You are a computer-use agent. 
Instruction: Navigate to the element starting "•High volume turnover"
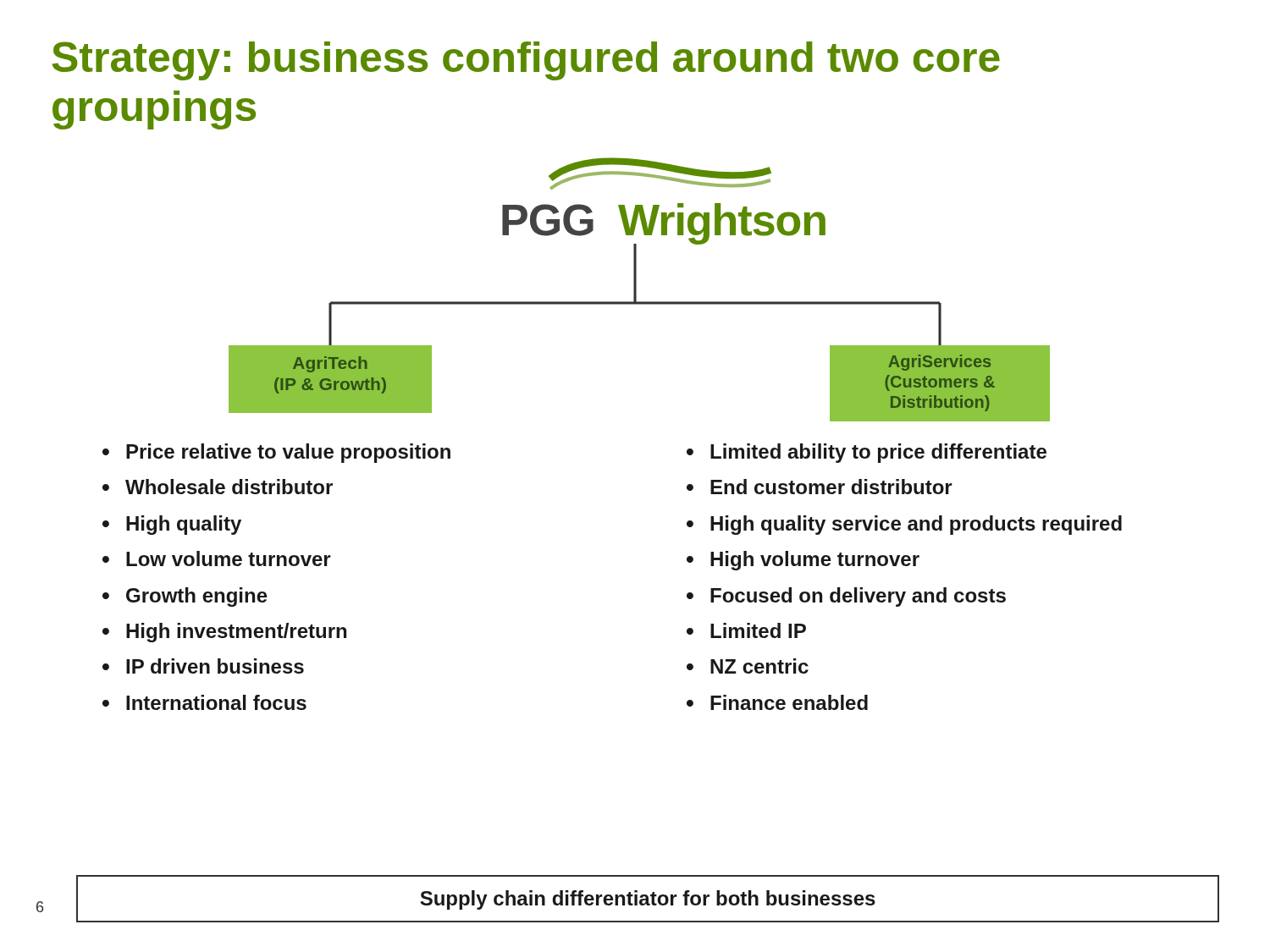803,561
